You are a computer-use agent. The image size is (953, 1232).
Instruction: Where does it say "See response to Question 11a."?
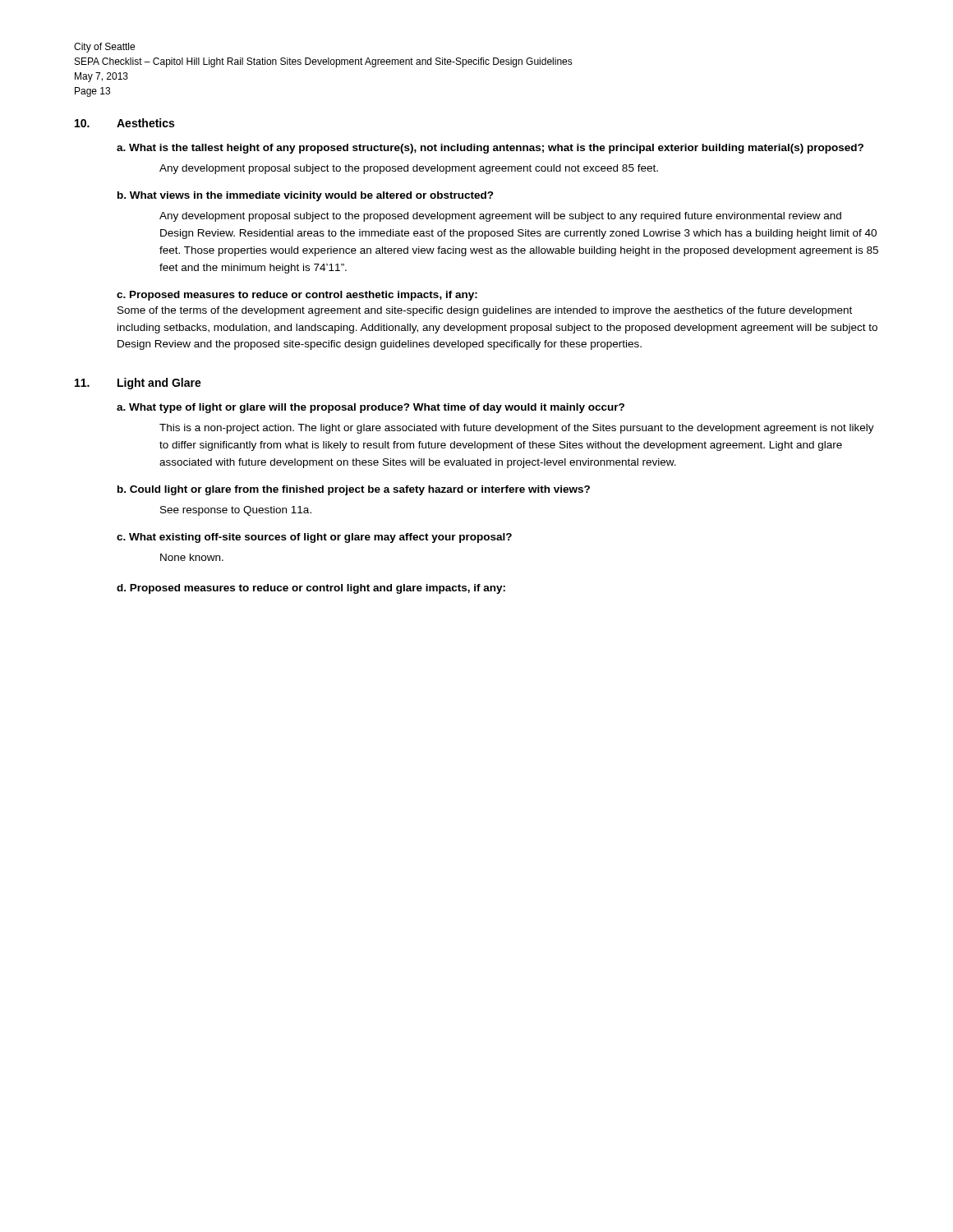[236, 510]
